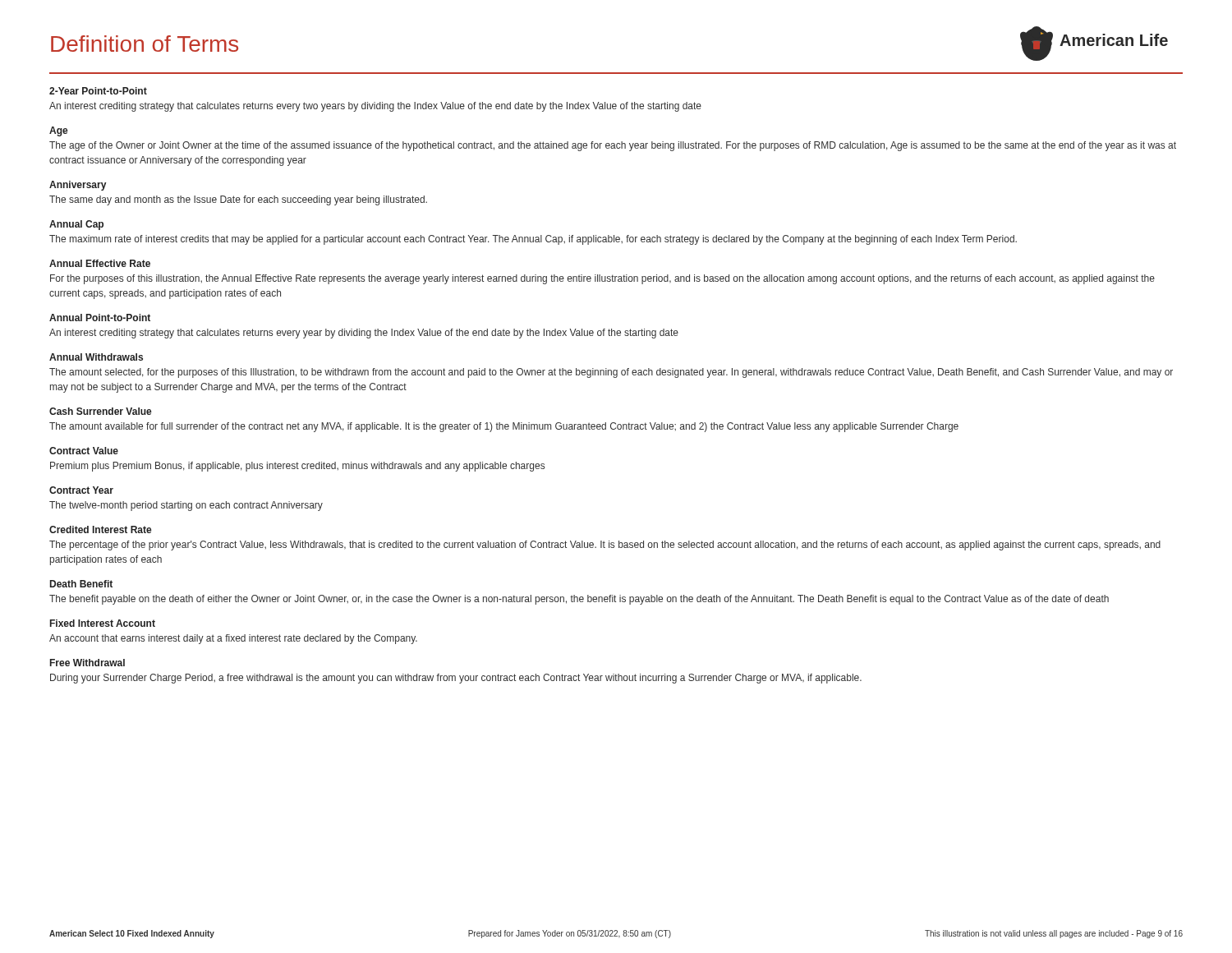Image resolution: width=1232 pixels, height=953 pixels.
Task: Select the text block that reads "The same day and"
Action: click(x=239, y=200)
